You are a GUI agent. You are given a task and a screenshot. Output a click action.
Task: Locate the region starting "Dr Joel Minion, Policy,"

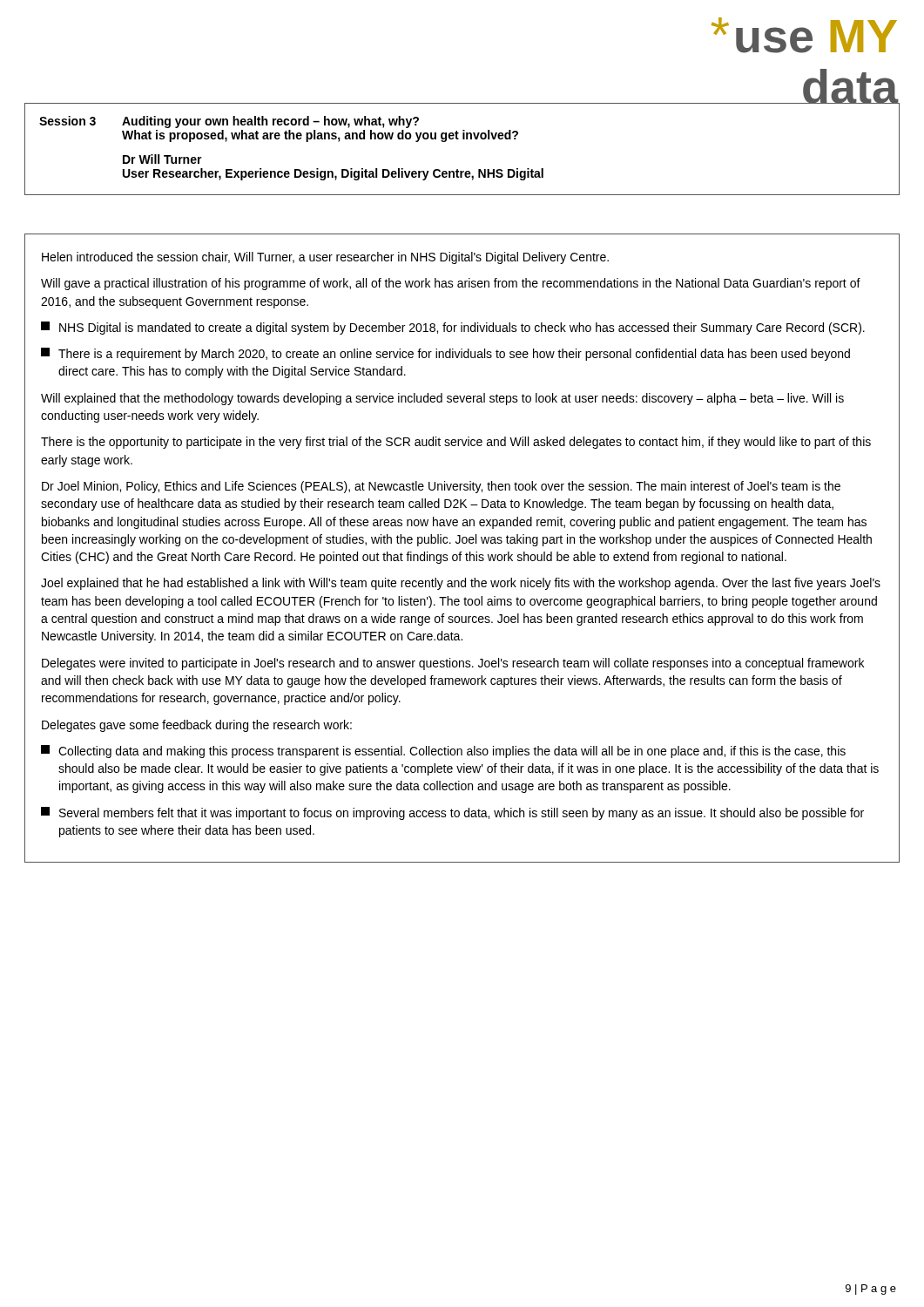[462, 522]
